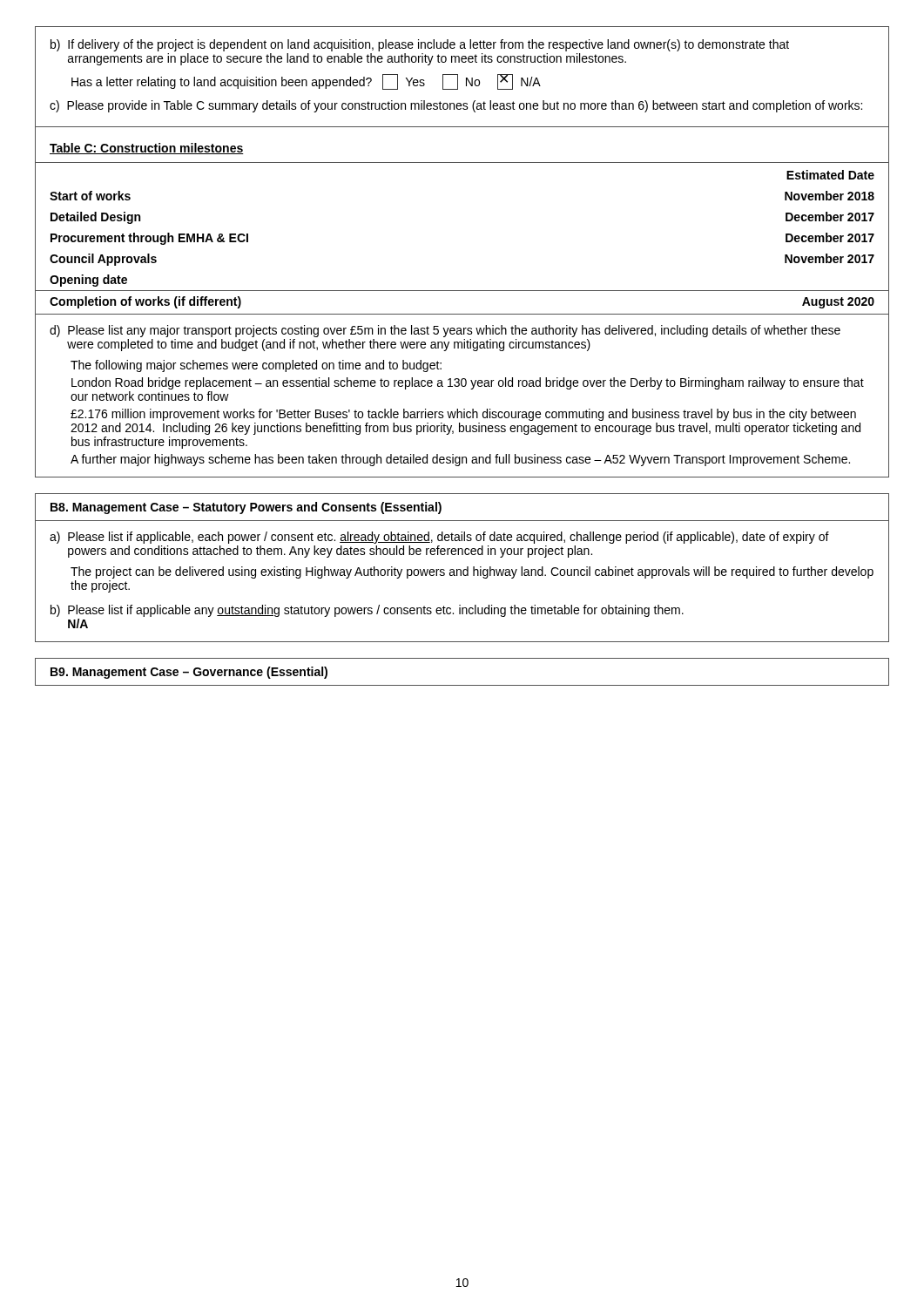Find the section header with the text "Table C: Construction milestones"
924x1307 pixels.
coord(146,148)
